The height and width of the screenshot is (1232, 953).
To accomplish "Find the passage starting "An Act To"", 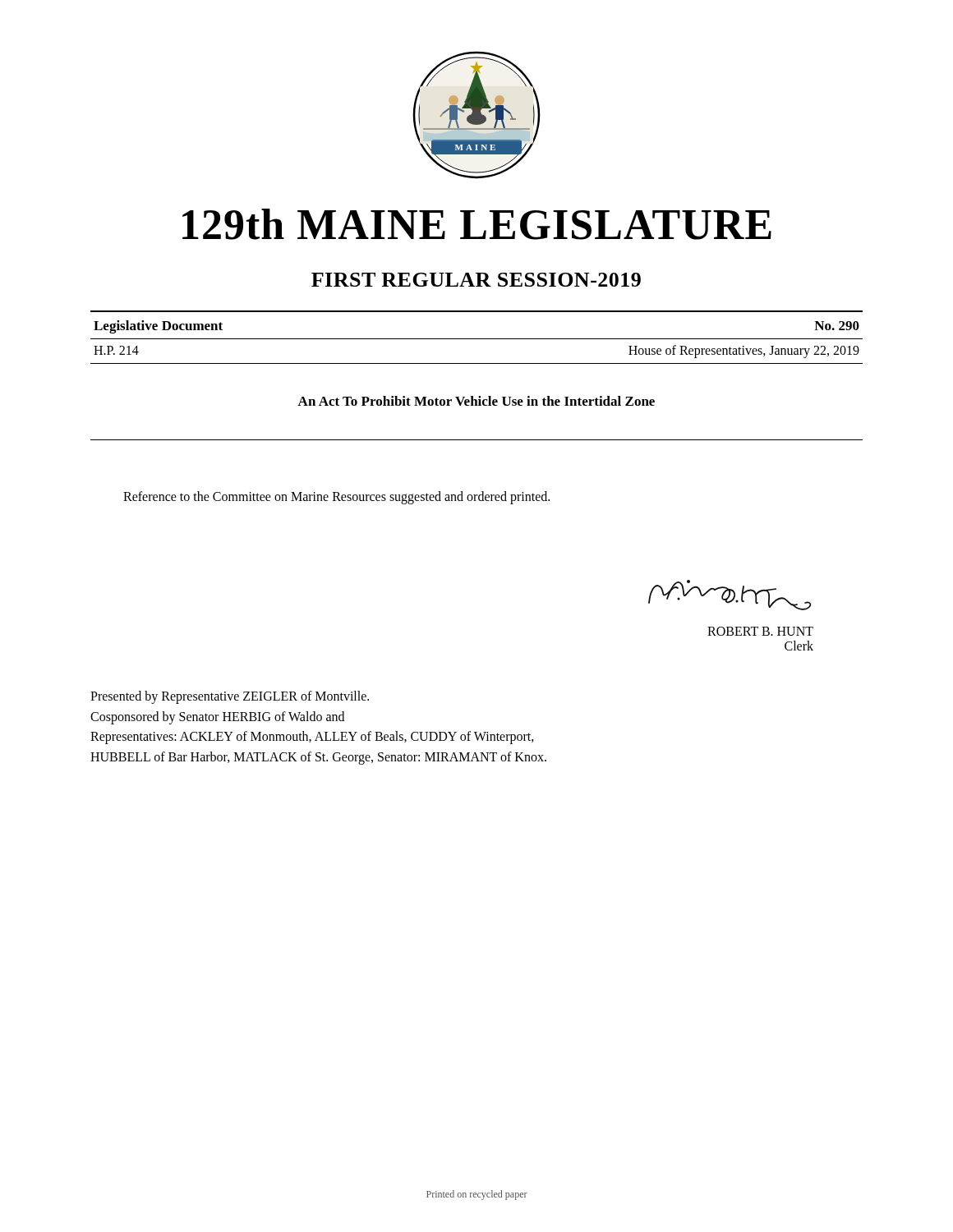I will click(x=476, y=401).
